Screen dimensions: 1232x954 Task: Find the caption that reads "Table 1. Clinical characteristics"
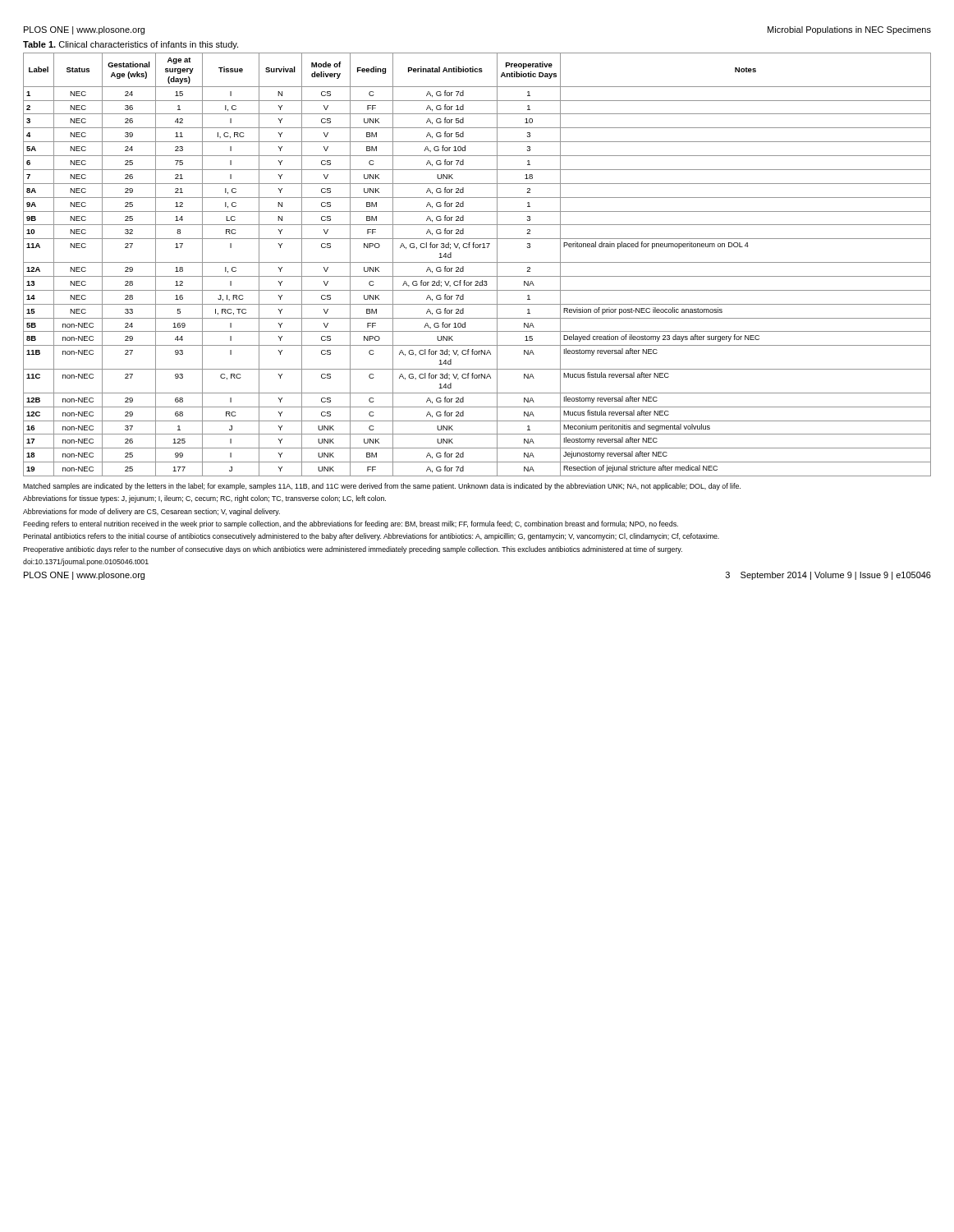(x=131, y=44)
